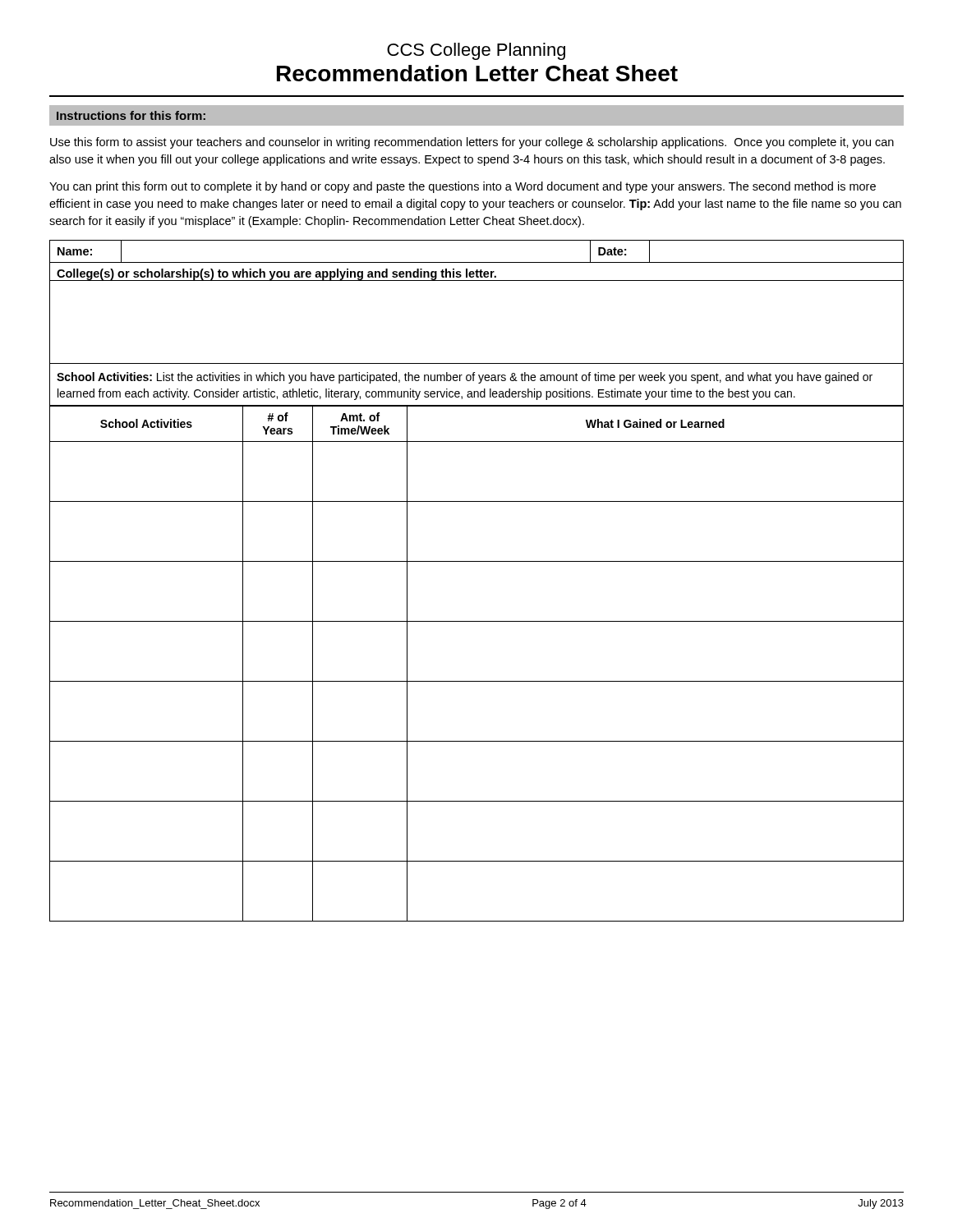The image size is (953, 1232).
Task: Point to the block beginning "Use this form"
Action: coord(472,151)
